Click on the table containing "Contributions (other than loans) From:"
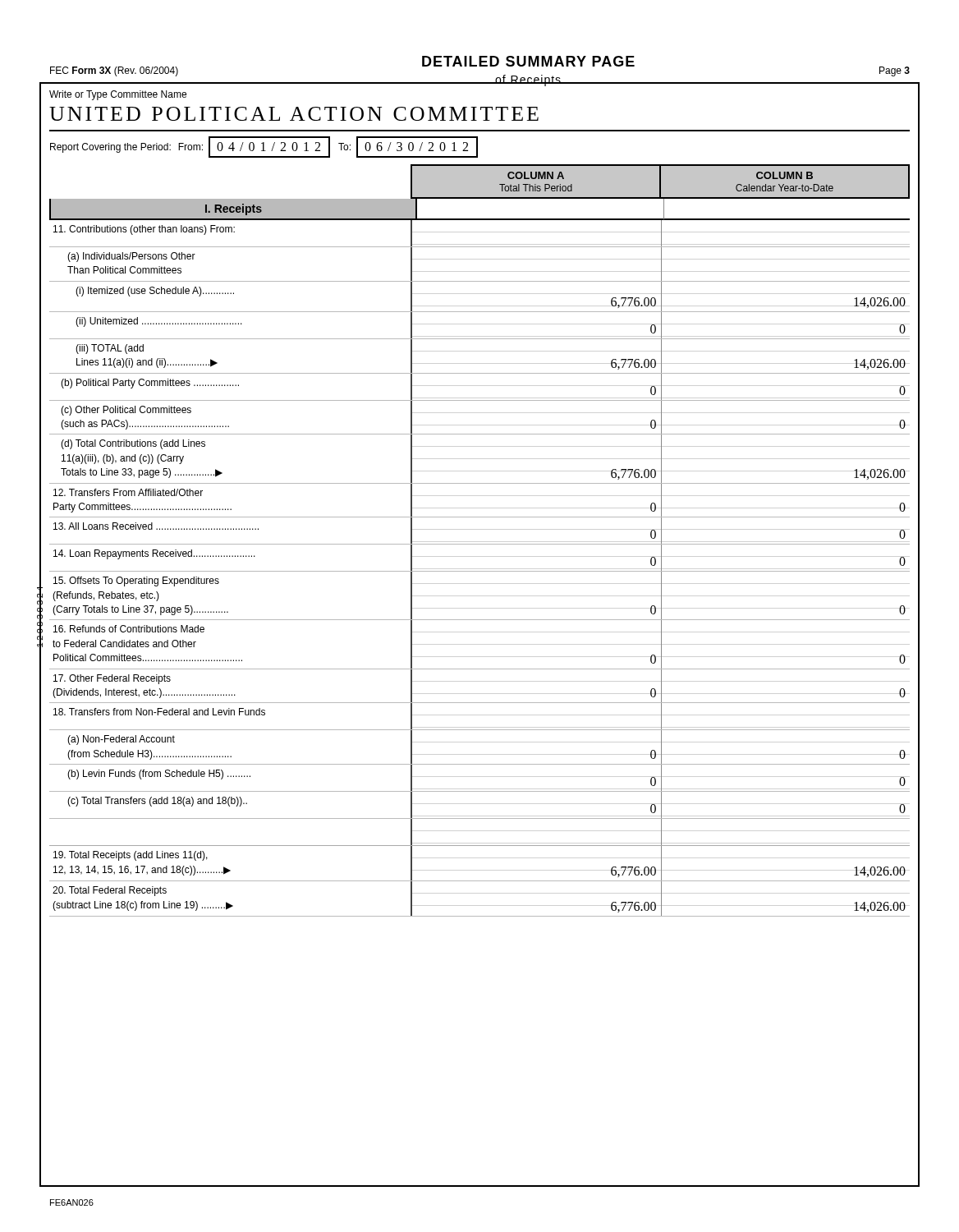The image size is (959, 1232). coord(480,568)
